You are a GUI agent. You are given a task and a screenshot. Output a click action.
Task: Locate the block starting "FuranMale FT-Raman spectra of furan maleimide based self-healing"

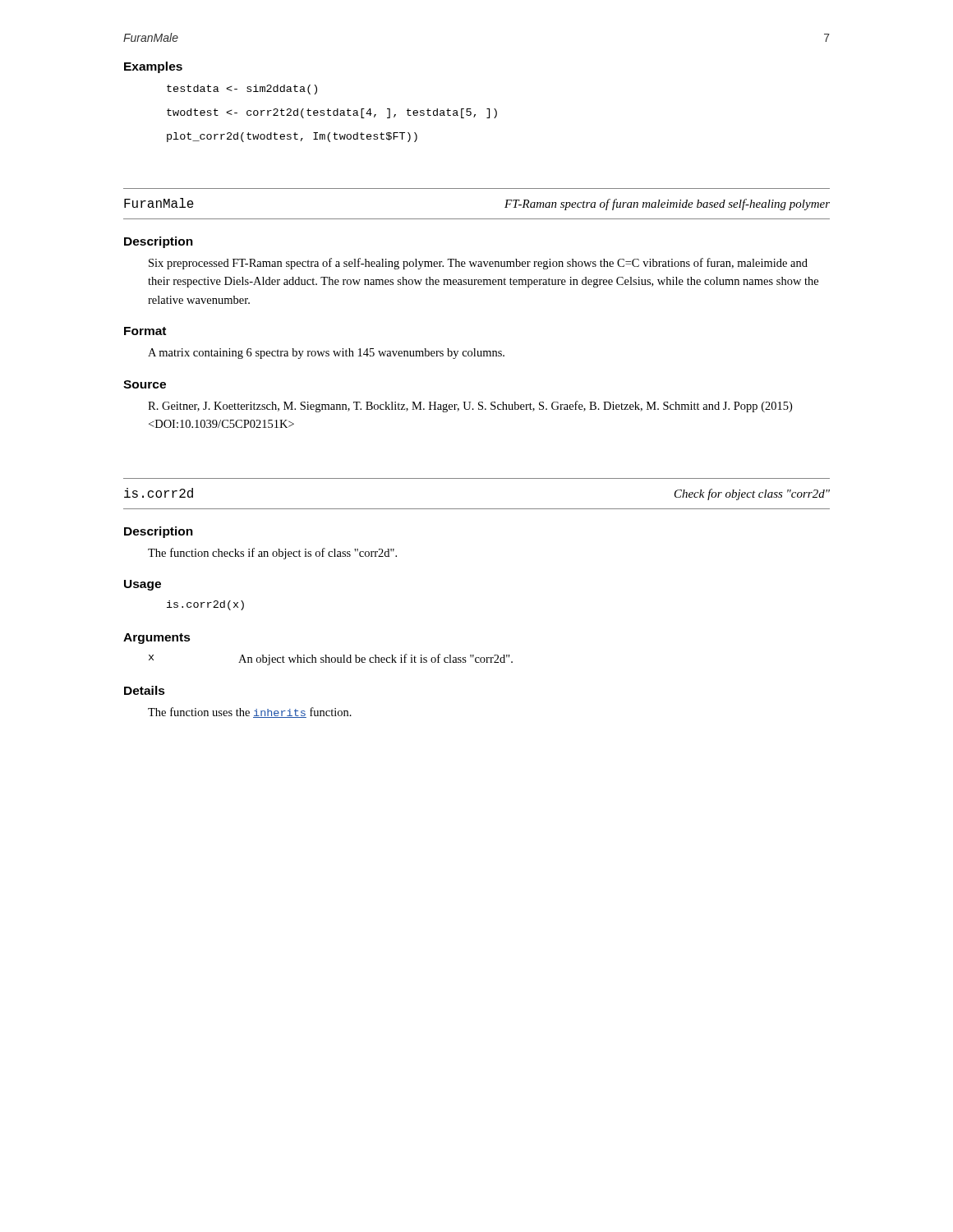[157, 204]
